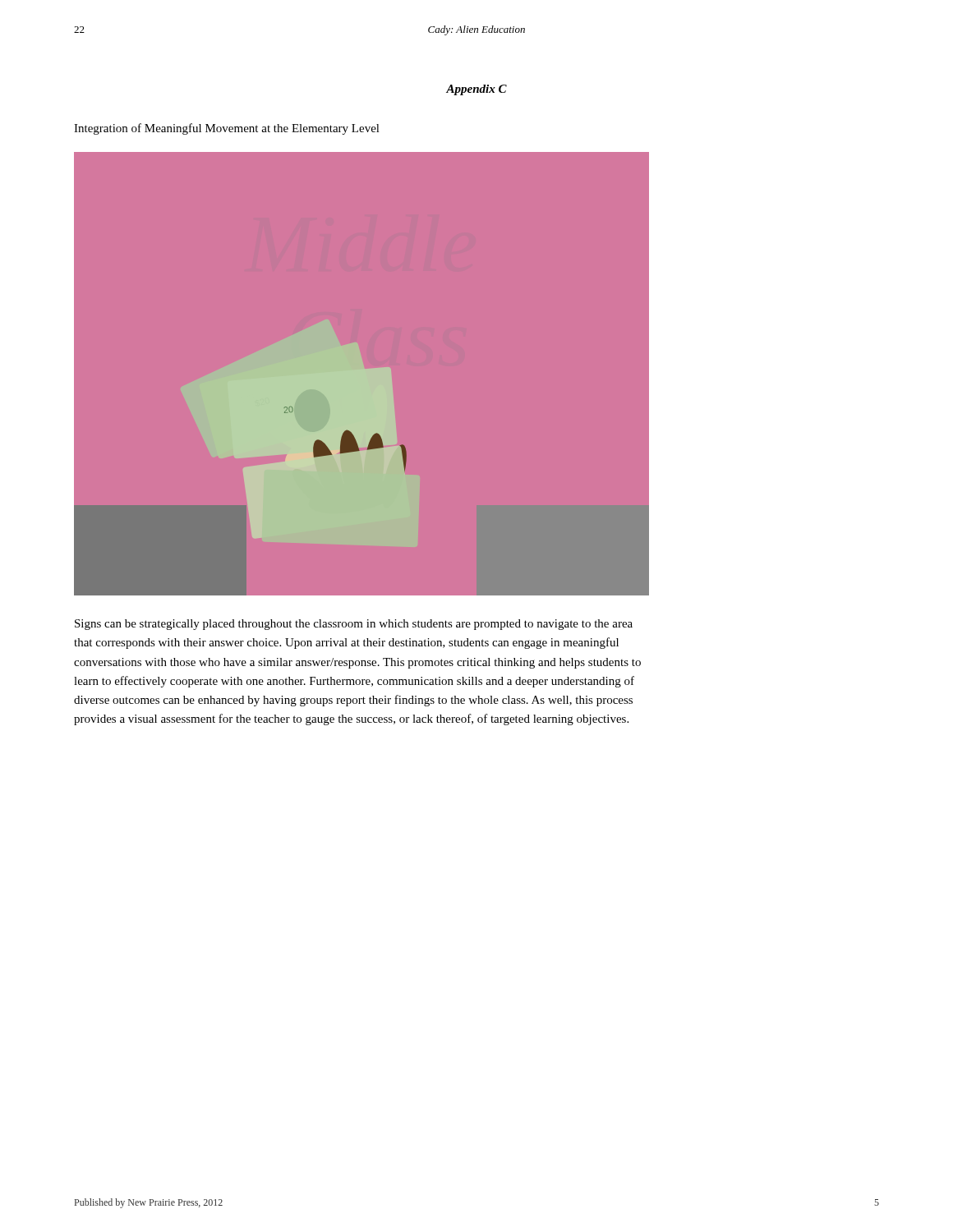953x1232 pixels.
Task: Click on the caption containing "Integration of Meaningful Movement at the Elementary Level"
Action: (x=227, y=128)
